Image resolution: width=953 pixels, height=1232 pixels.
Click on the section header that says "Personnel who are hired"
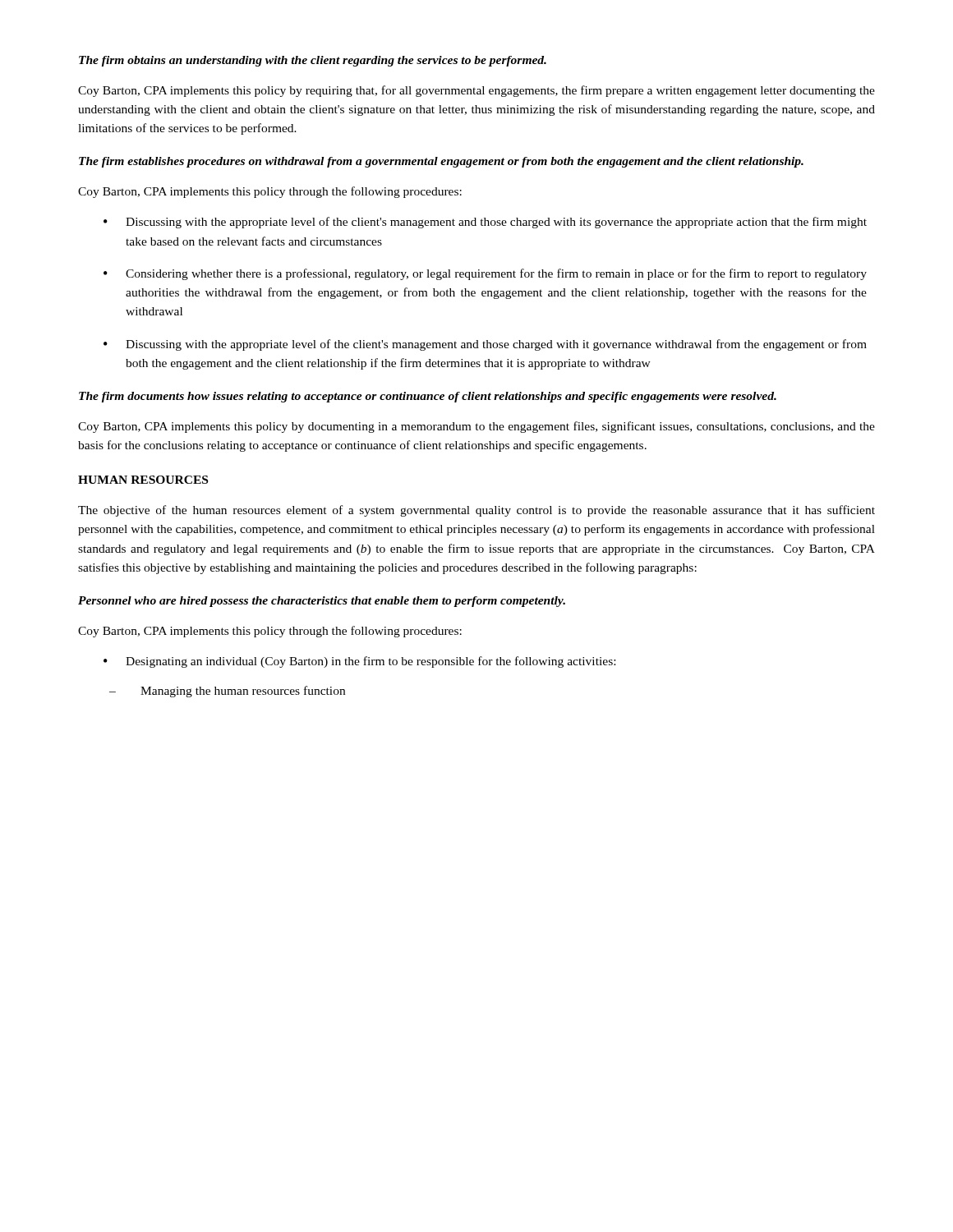tap(322, 600)
